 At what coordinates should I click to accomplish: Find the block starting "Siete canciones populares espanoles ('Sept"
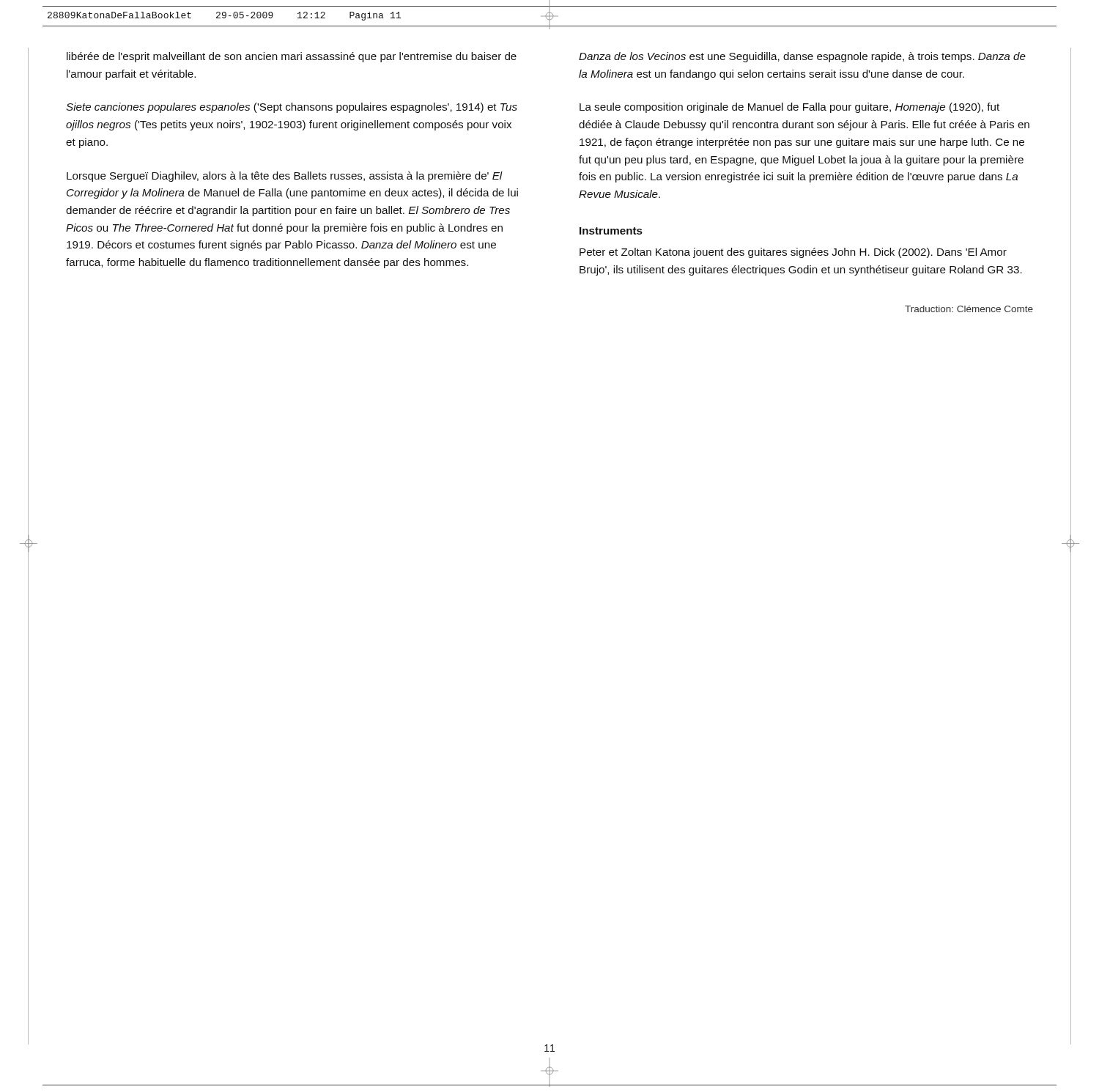click(292, 124)
